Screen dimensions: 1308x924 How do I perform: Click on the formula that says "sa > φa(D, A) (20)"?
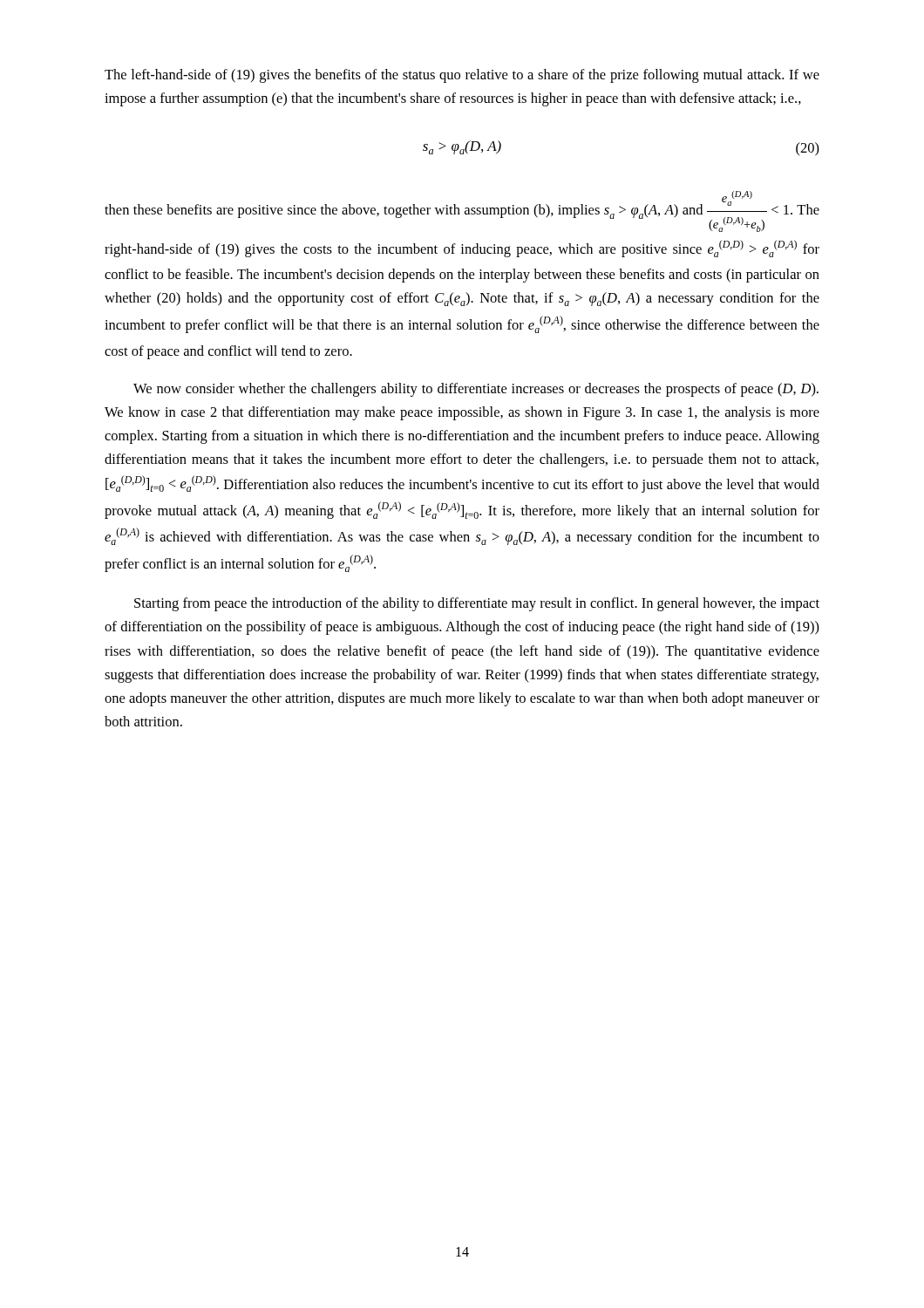462,148
